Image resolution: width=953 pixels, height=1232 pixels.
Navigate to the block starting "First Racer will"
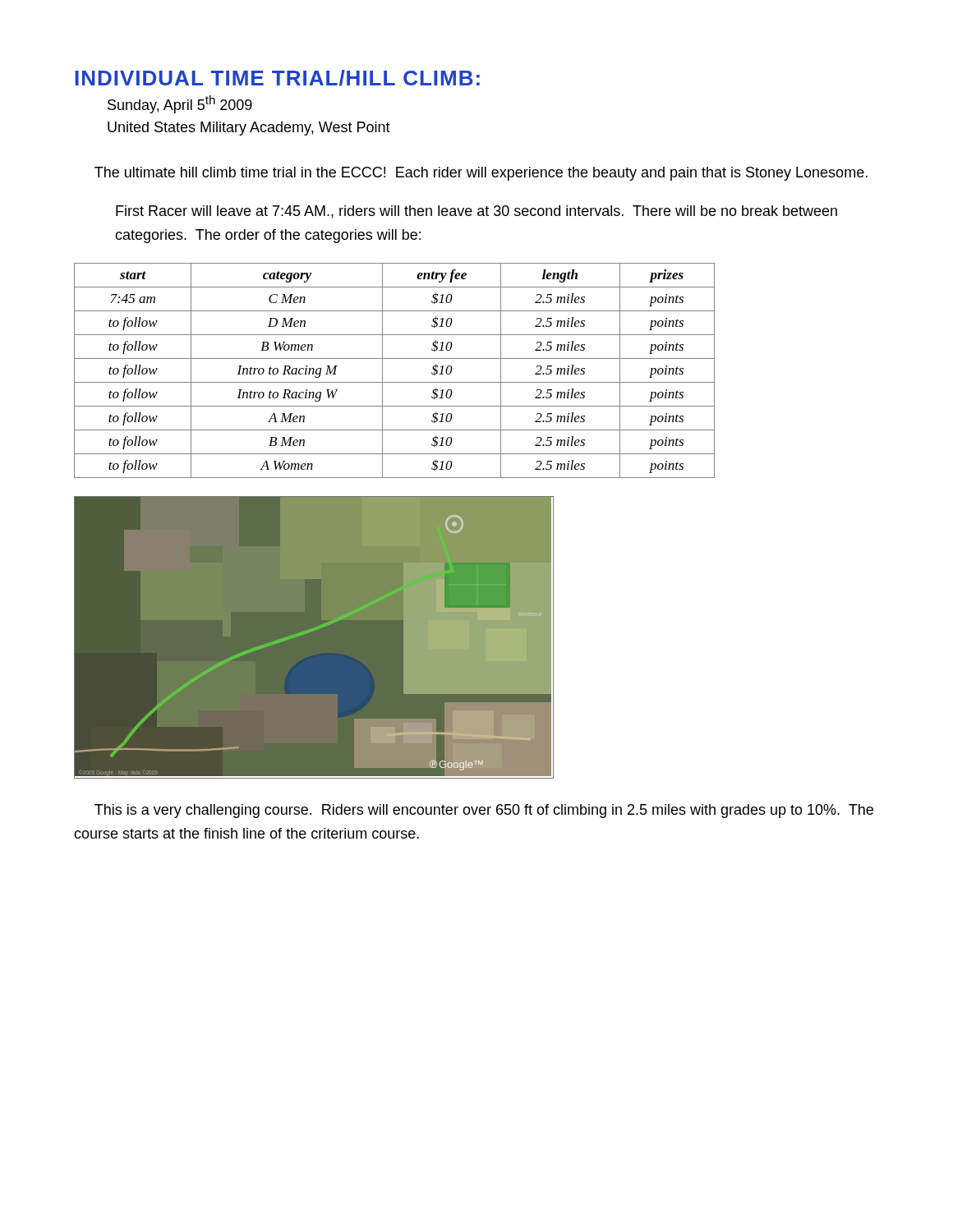point(477,223)
